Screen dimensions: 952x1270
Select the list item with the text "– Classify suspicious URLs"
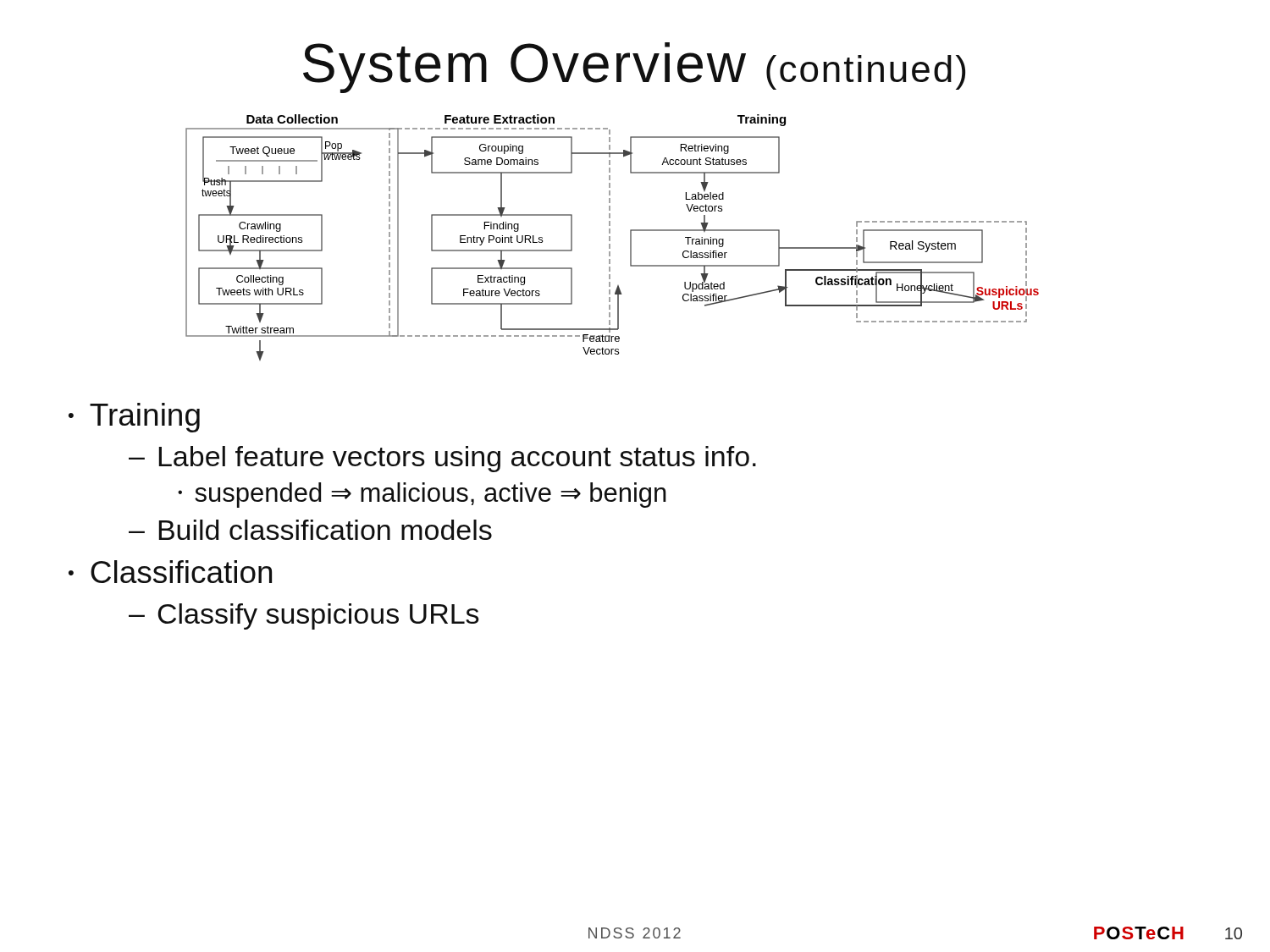(x=304, y=614)
